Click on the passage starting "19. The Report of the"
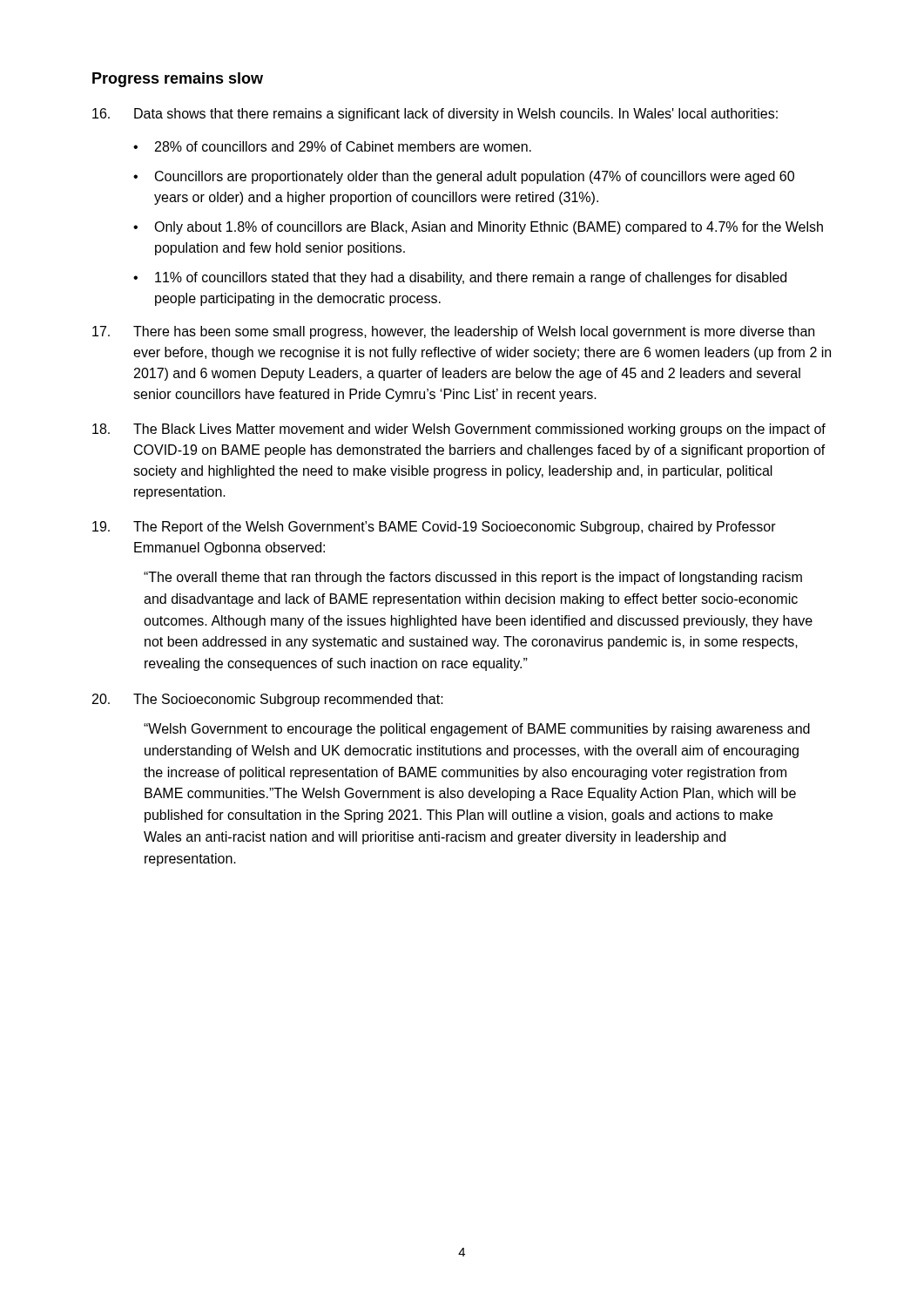The width and height of the screenshot is (924, 1307). click(x=462, y=538)
